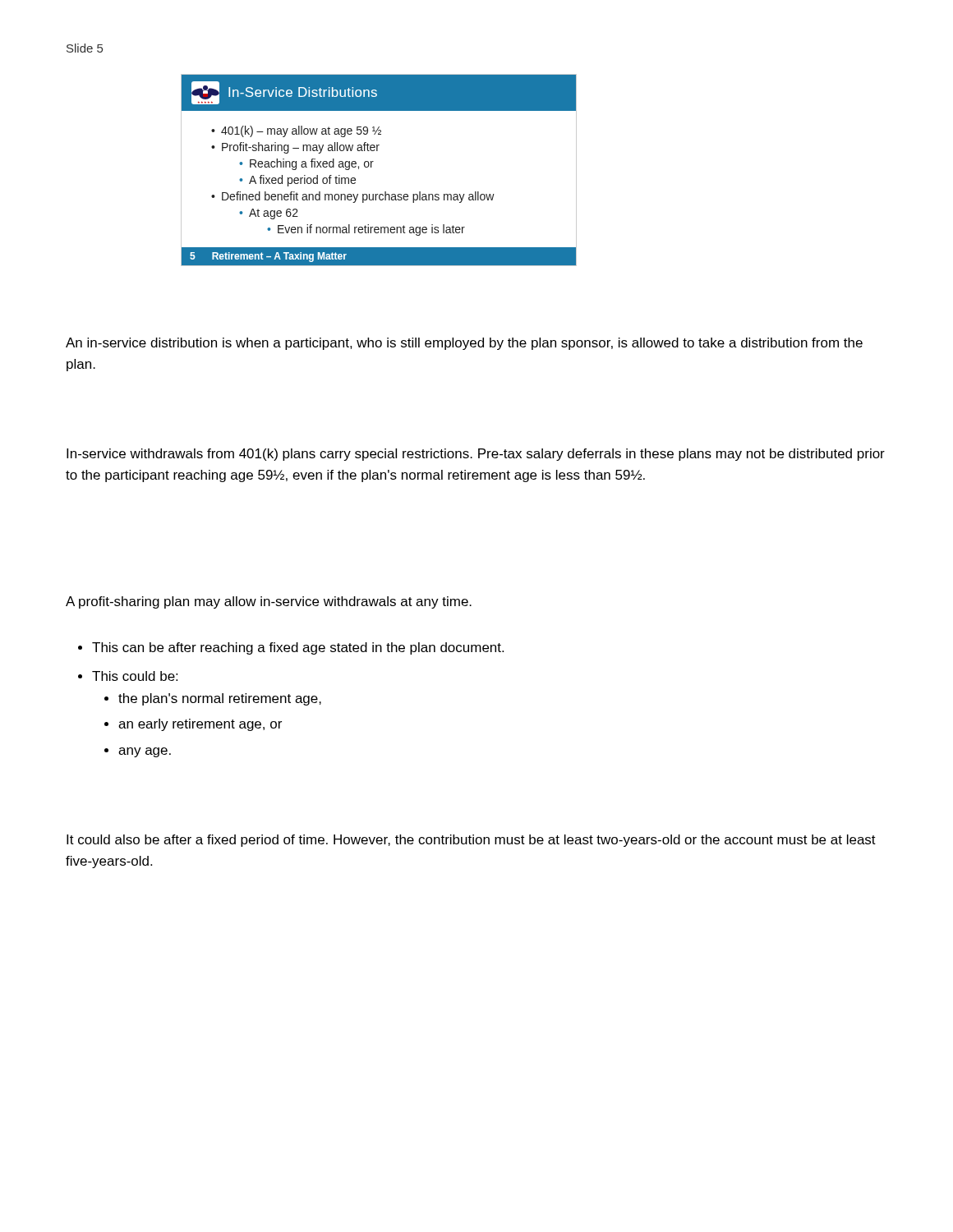
Task: Select the text starting "In-service withdrawals from 401(k) plans"
Action: pos(475,465)
